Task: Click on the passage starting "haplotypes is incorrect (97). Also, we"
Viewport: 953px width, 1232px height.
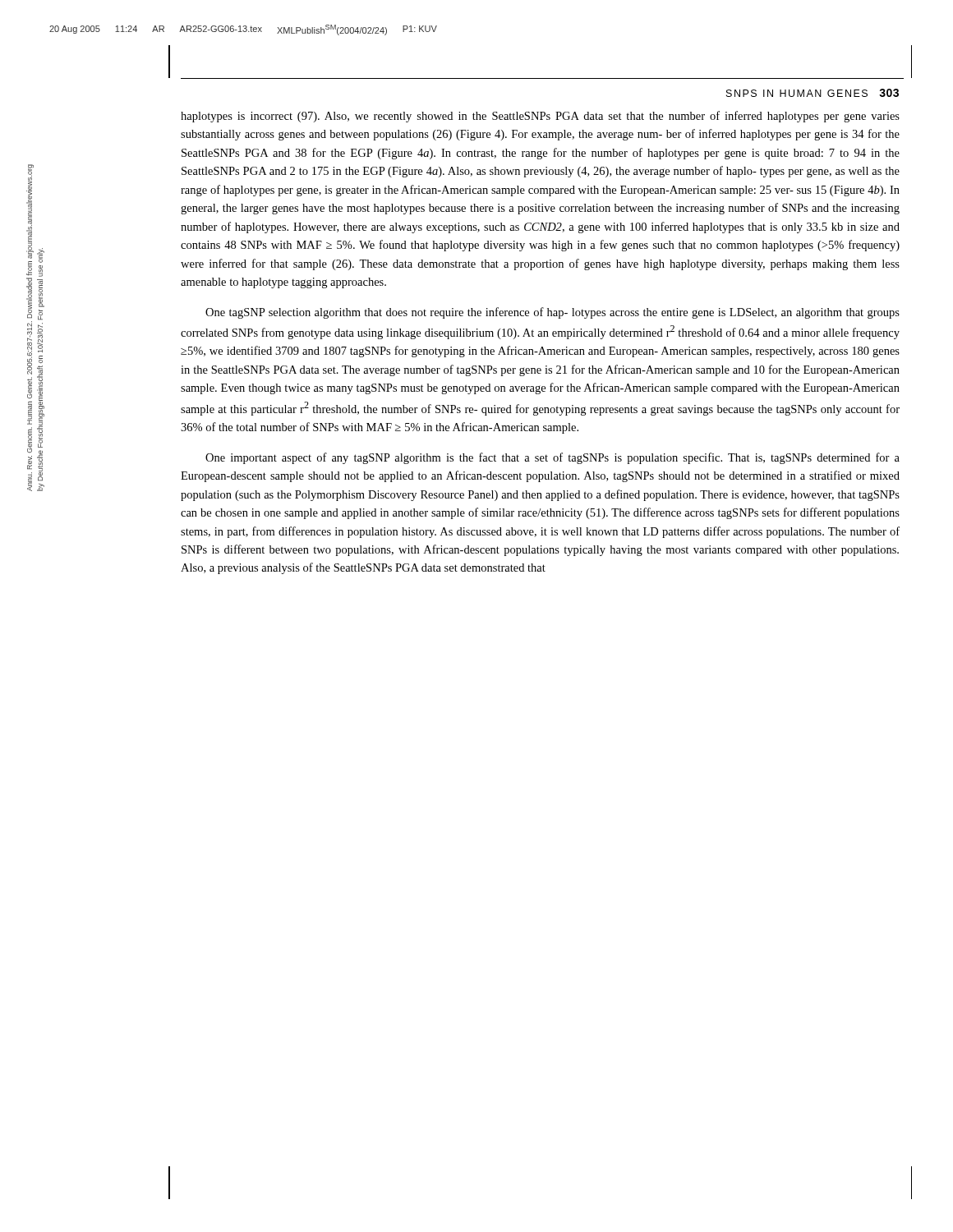Action: click(540, 199)
